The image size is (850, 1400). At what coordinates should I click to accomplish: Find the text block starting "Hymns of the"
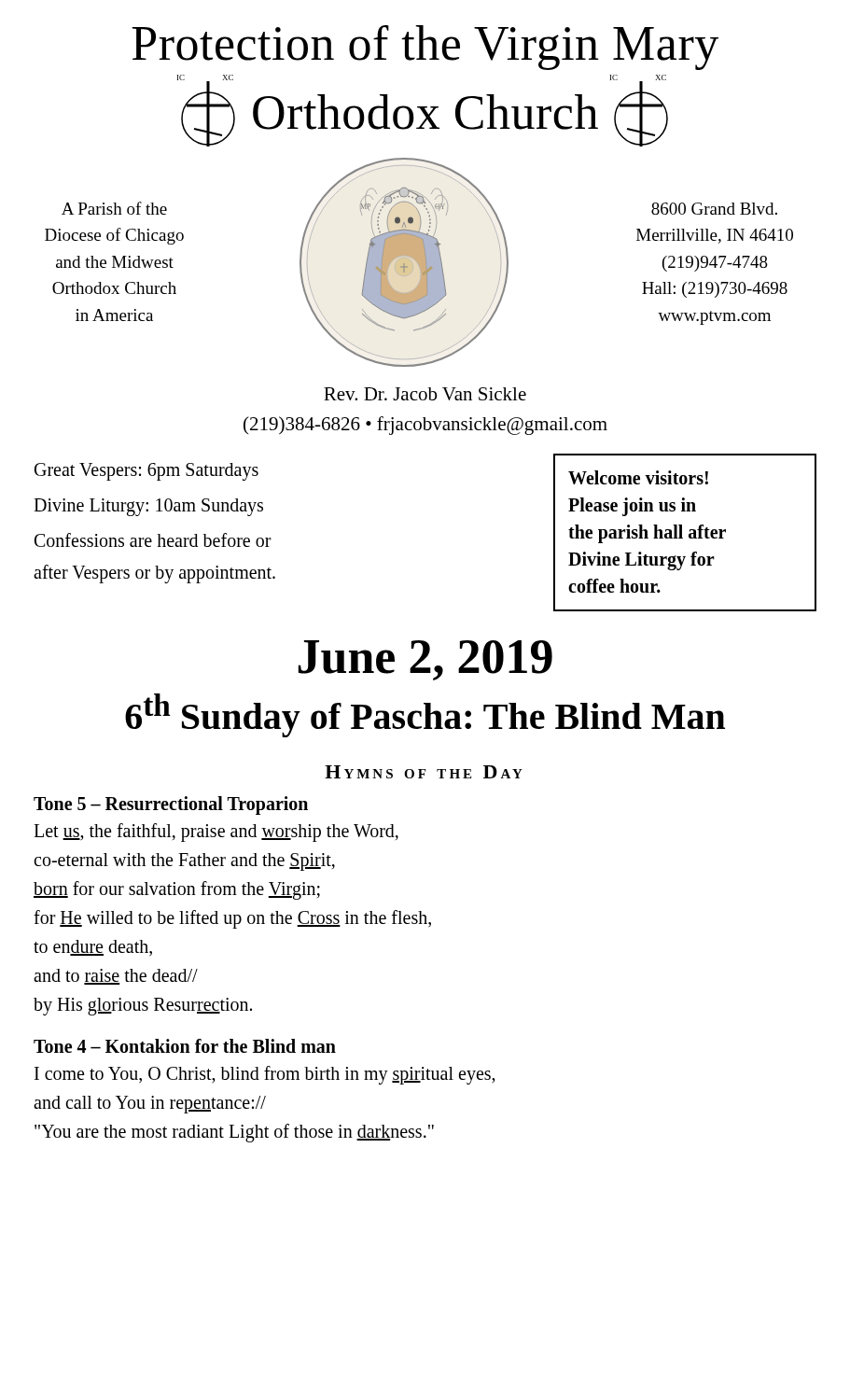pos(425,771)
